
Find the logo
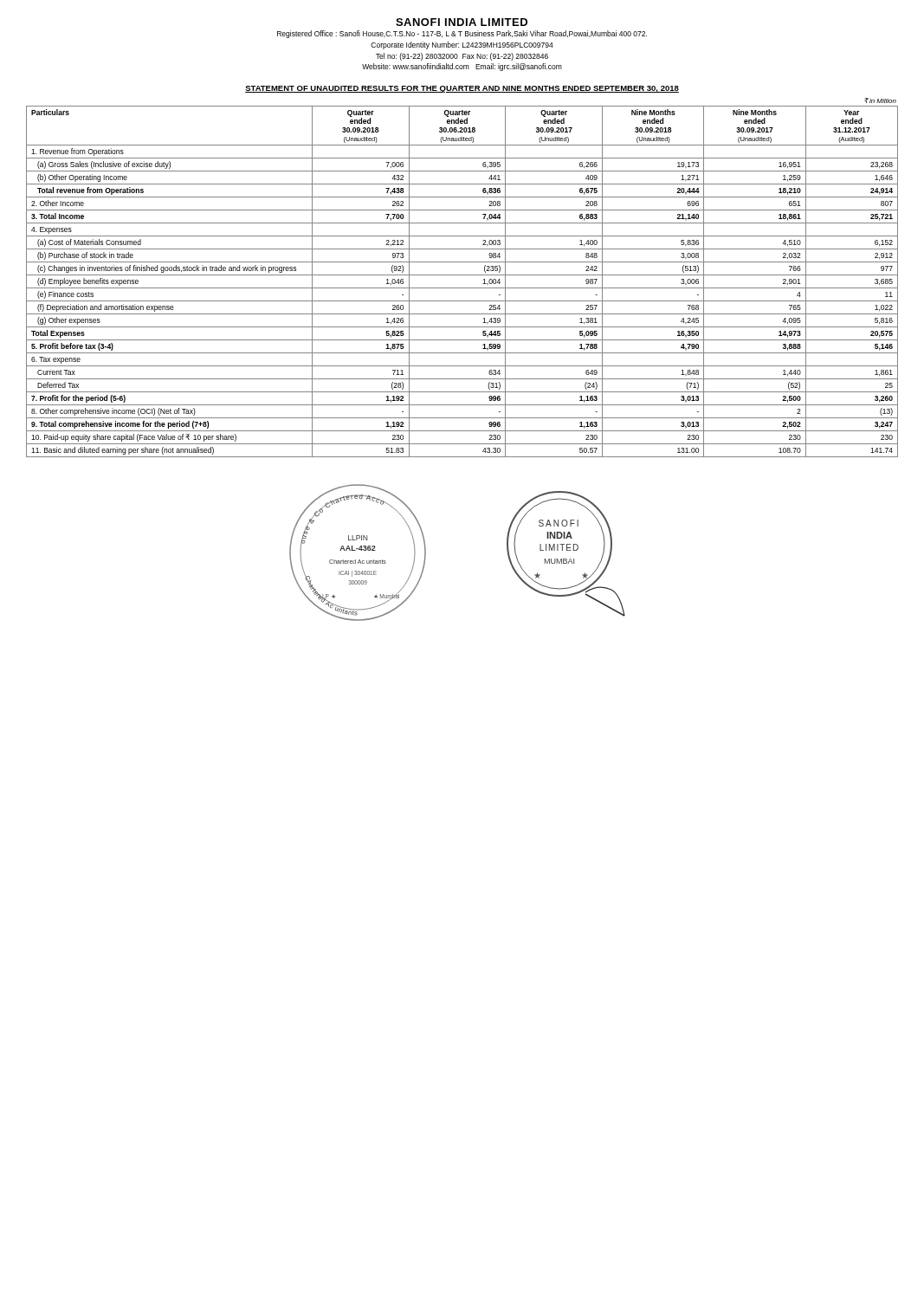click(568, 553)
